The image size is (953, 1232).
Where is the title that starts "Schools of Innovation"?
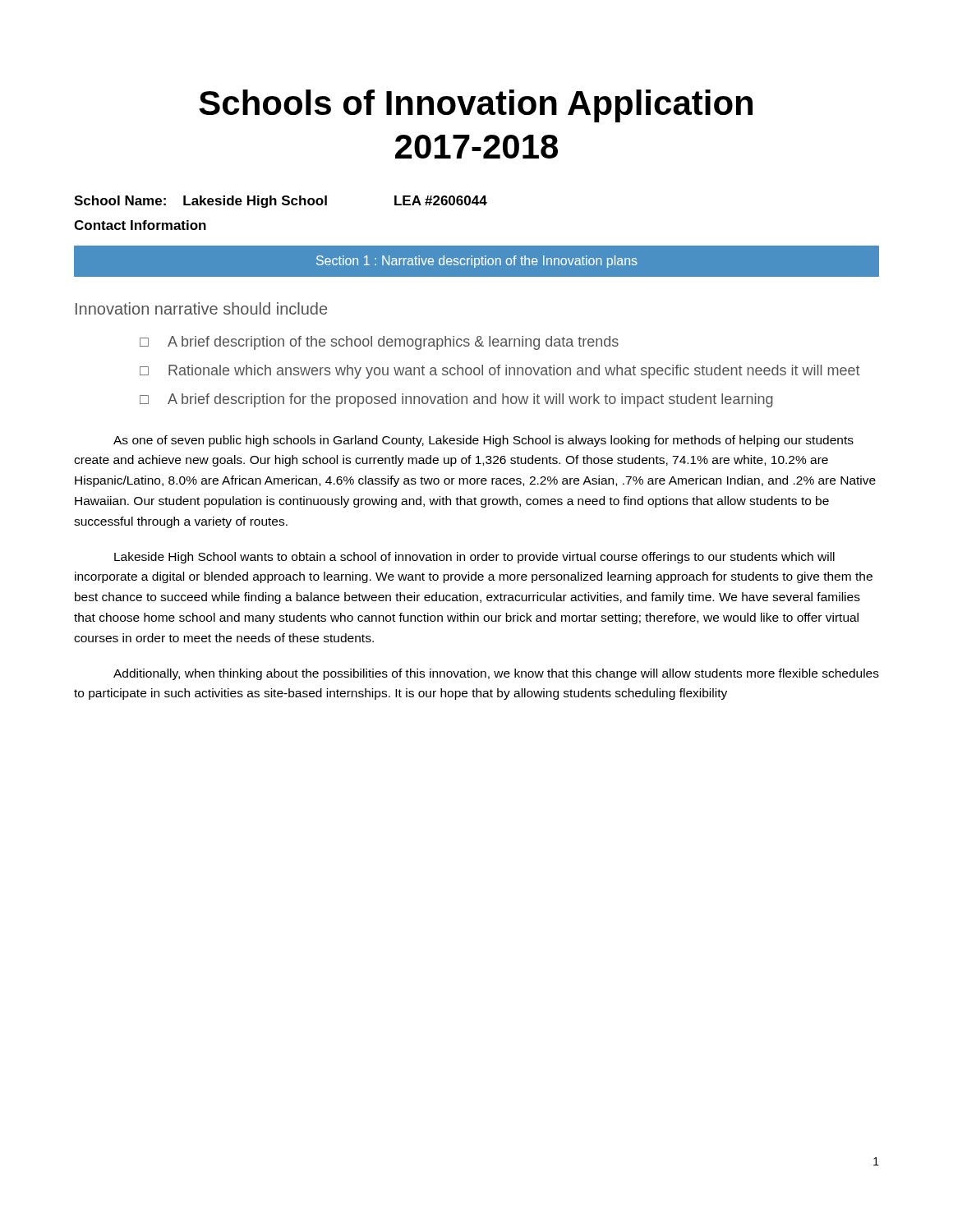[476, 125]
